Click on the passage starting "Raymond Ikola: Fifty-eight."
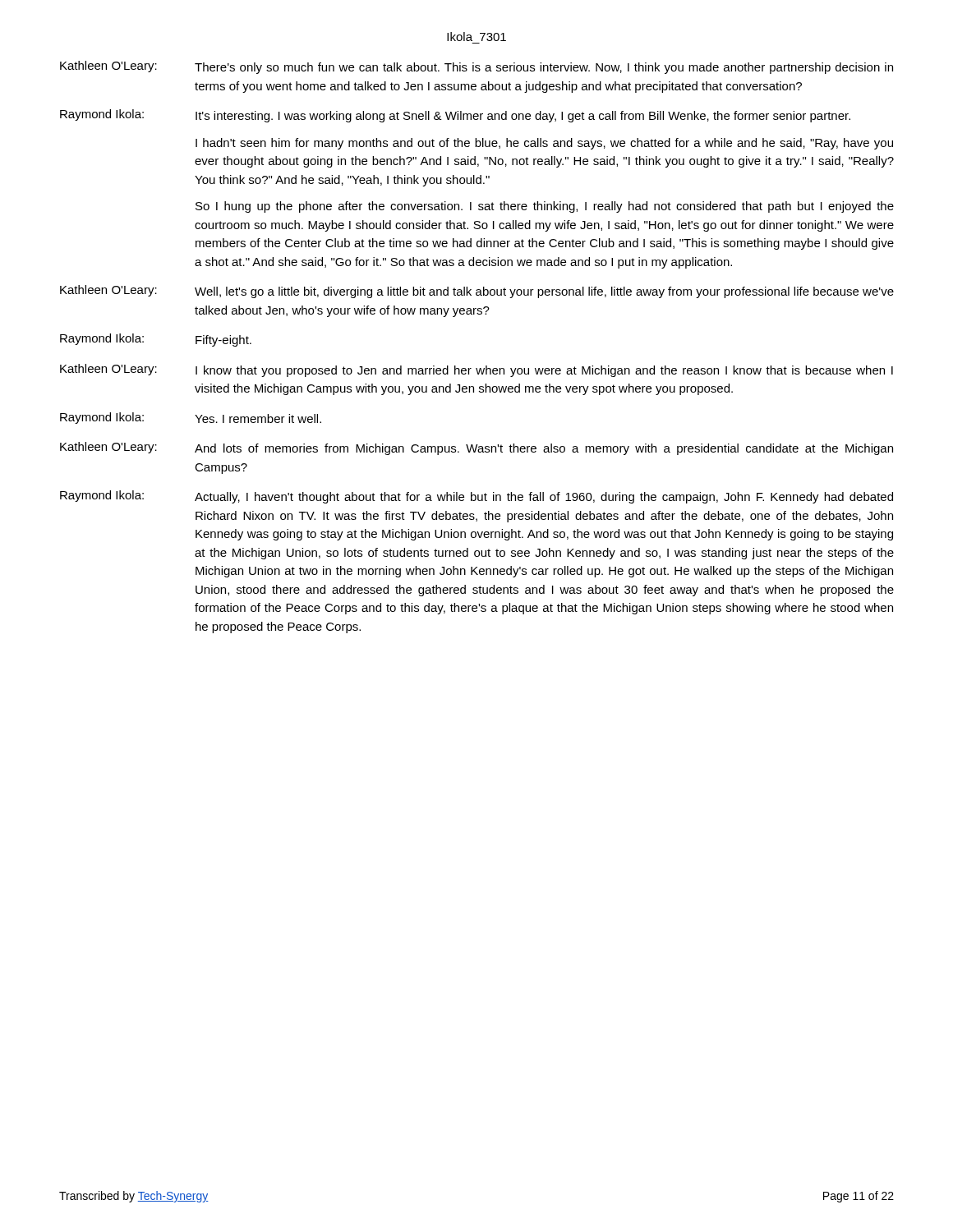 pyautogui.click(x=100, y=340)
